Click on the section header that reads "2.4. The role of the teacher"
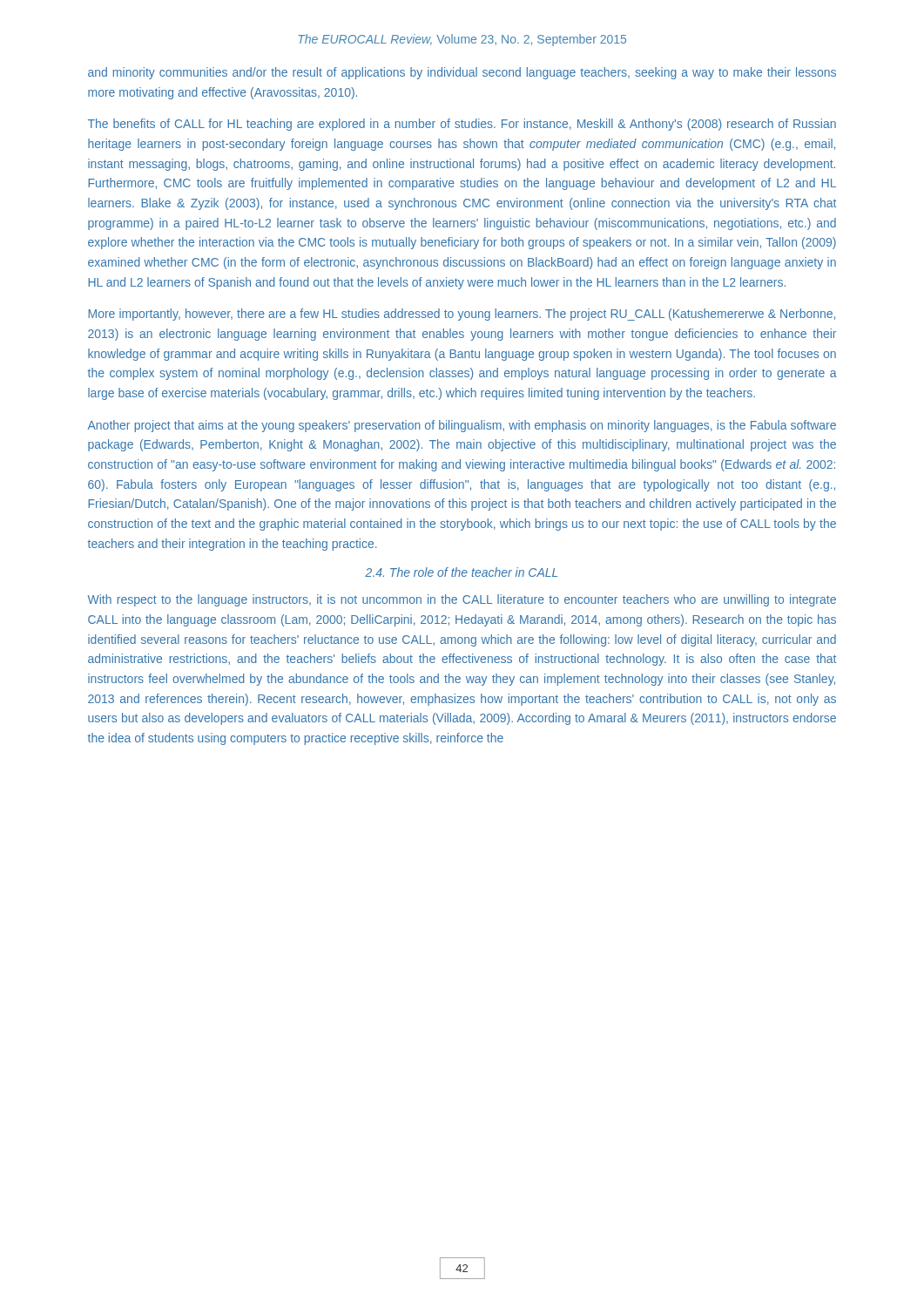This screenshot has width=924, height=1307. (462, 573)
